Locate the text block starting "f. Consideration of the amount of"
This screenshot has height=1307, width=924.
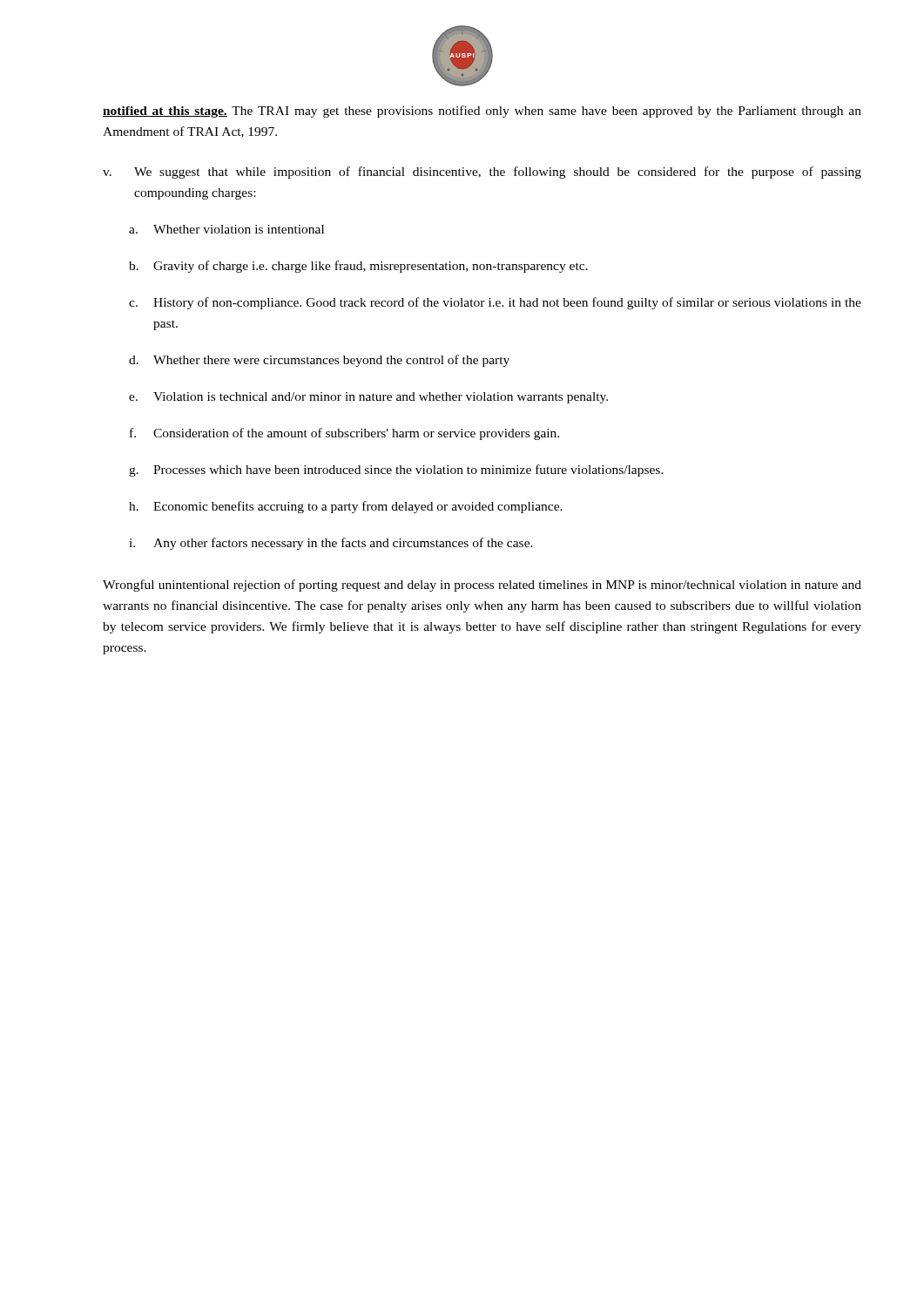pos(495,433)
